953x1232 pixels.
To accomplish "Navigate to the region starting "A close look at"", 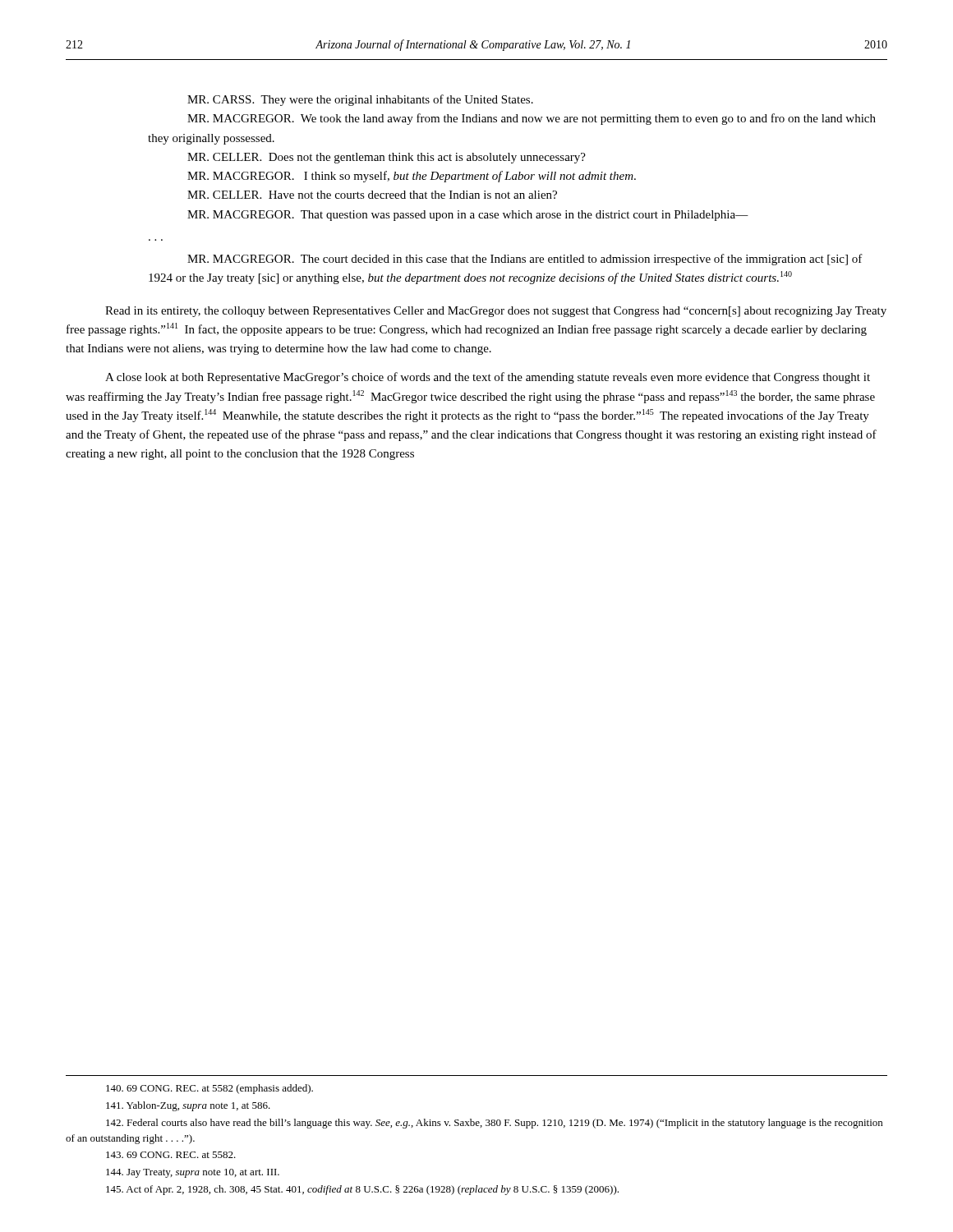I will pyautogui.click(x=476, y=416).
